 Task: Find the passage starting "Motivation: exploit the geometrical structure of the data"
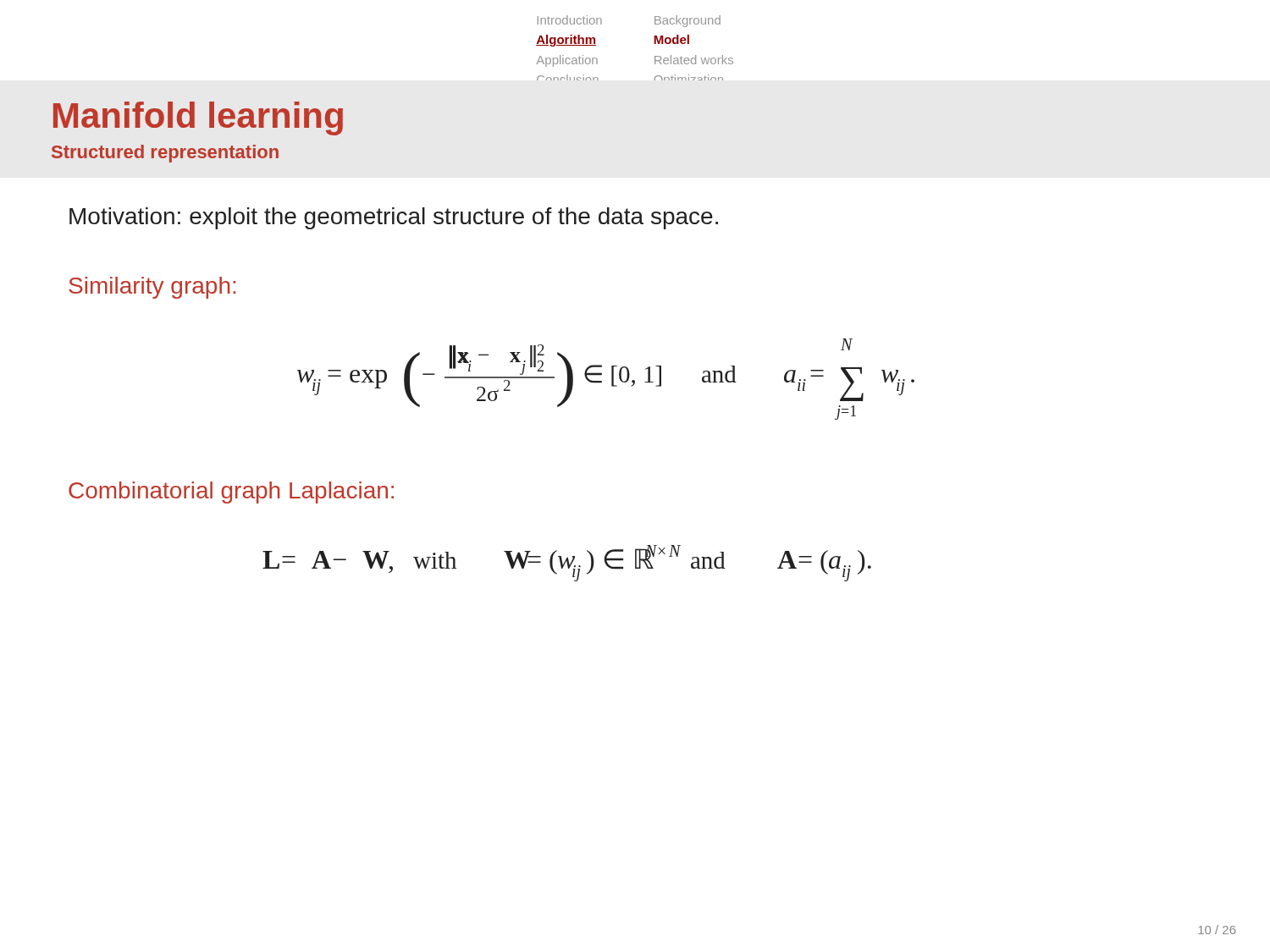394,216
